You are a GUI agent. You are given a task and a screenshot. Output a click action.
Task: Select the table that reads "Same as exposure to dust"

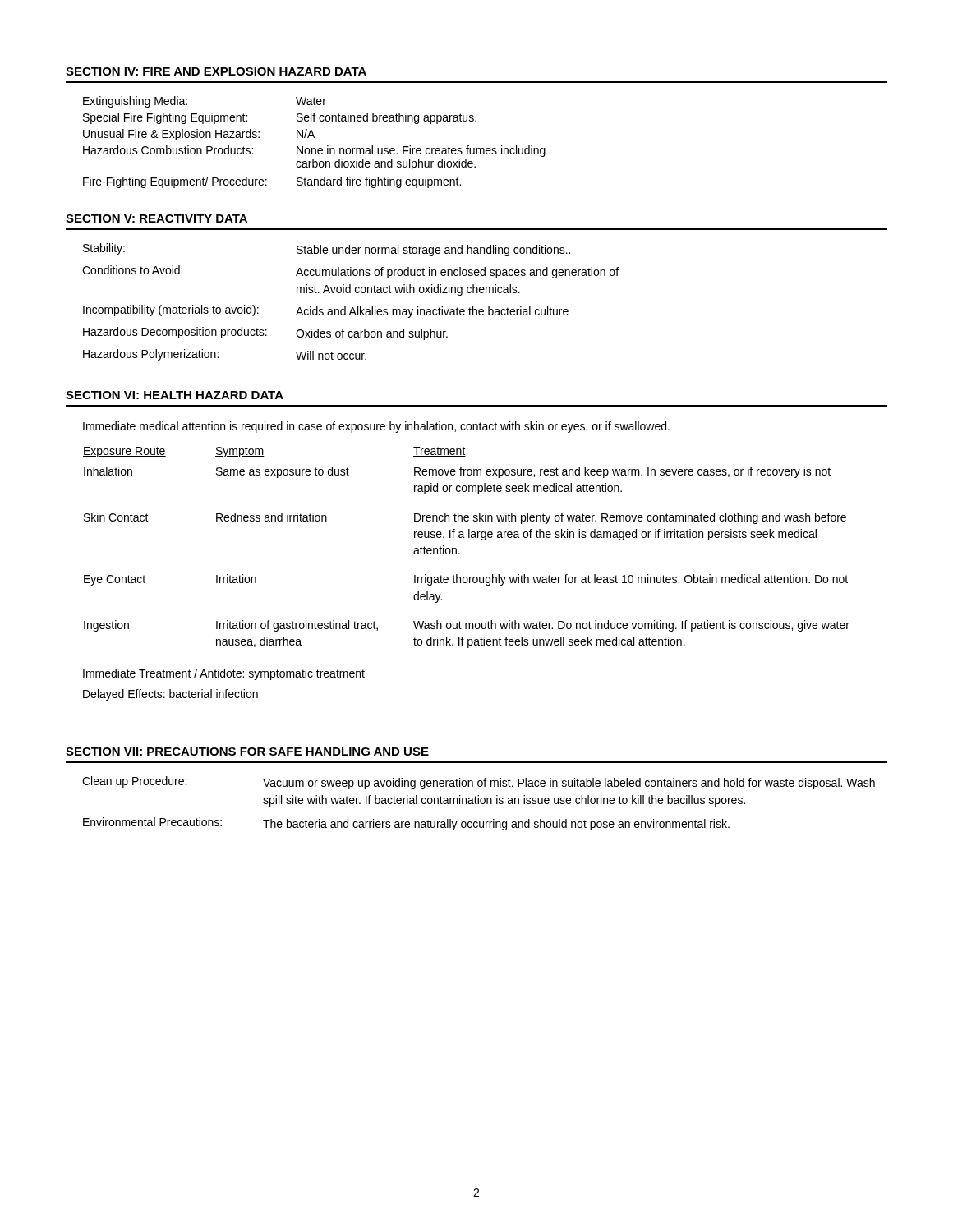pyautogui.click(x=476, y=553)
